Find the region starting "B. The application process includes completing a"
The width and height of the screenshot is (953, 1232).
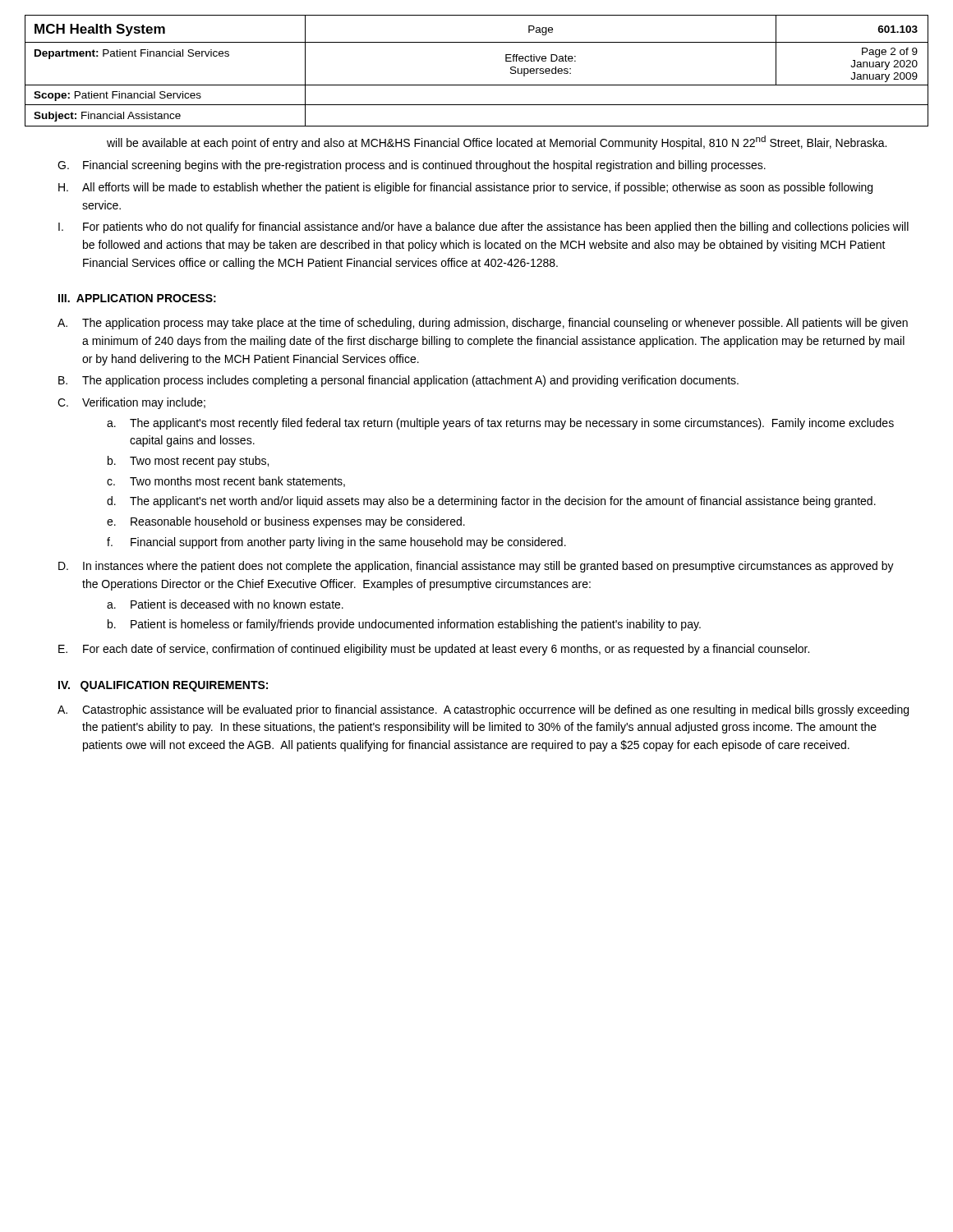click(x=485, y=381)
